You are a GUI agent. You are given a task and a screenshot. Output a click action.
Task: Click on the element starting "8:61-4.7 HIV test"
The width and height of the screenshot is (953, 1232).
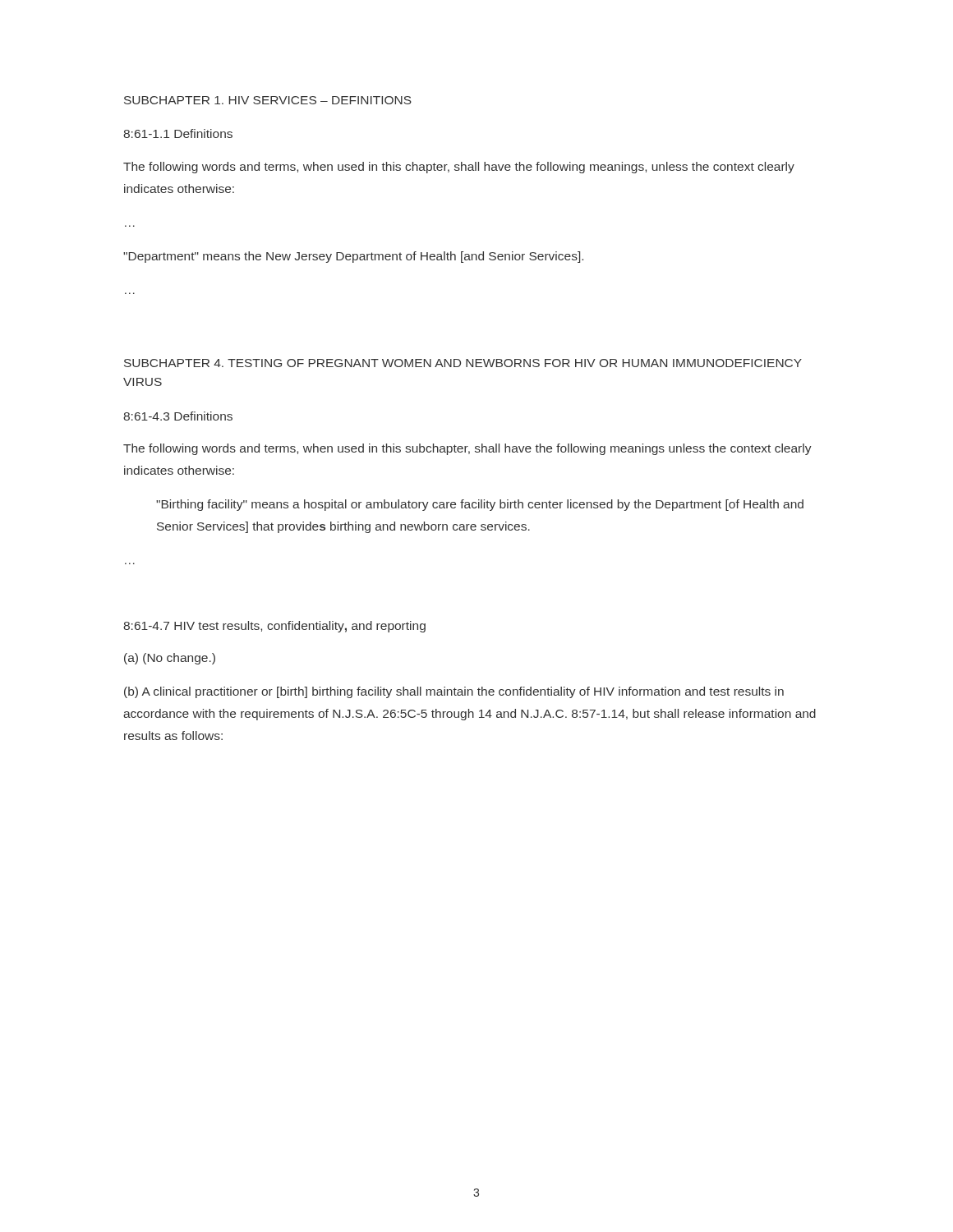[275, 625]
